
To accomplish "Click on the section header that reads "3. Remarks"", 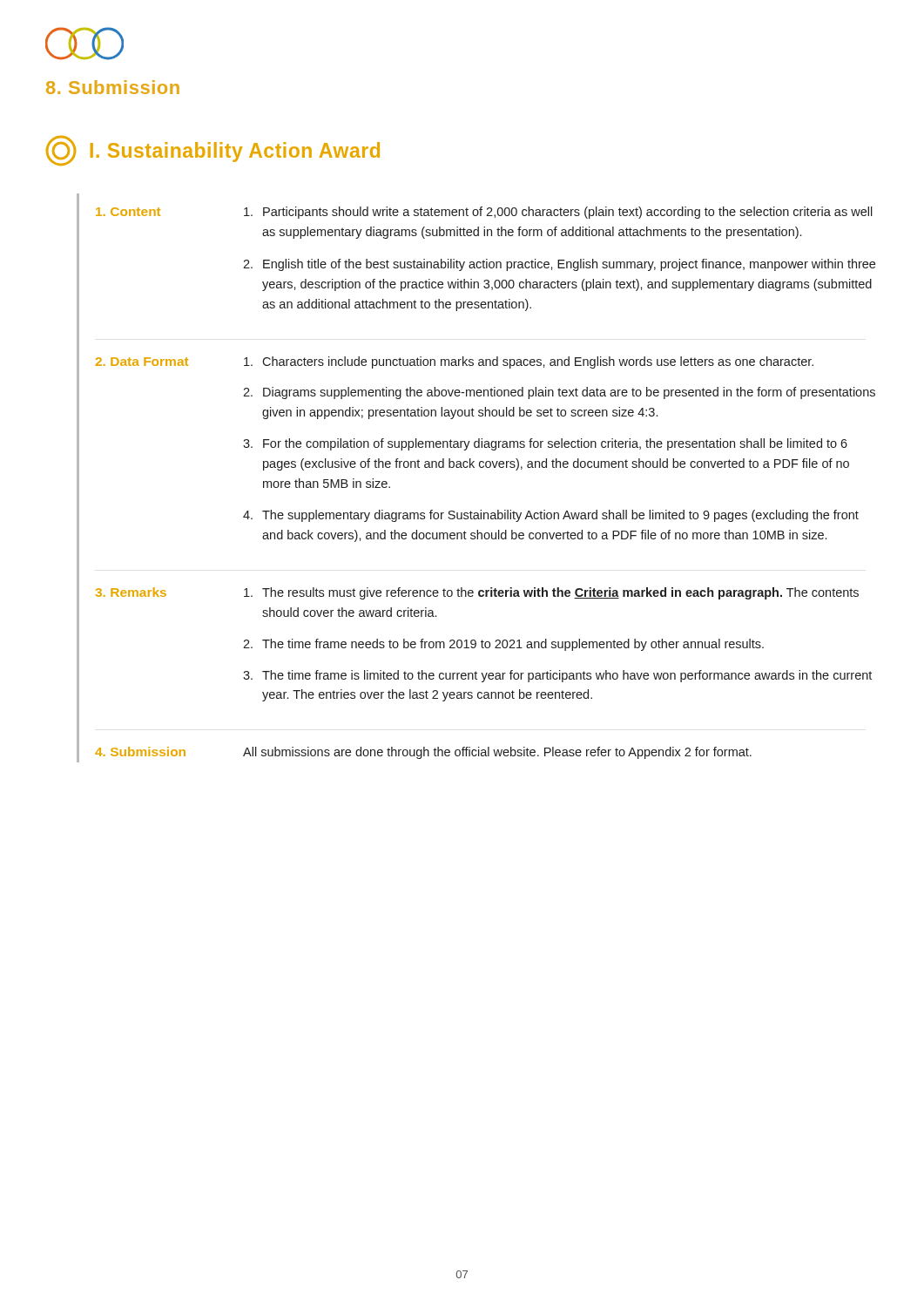I will click(131, 592).
